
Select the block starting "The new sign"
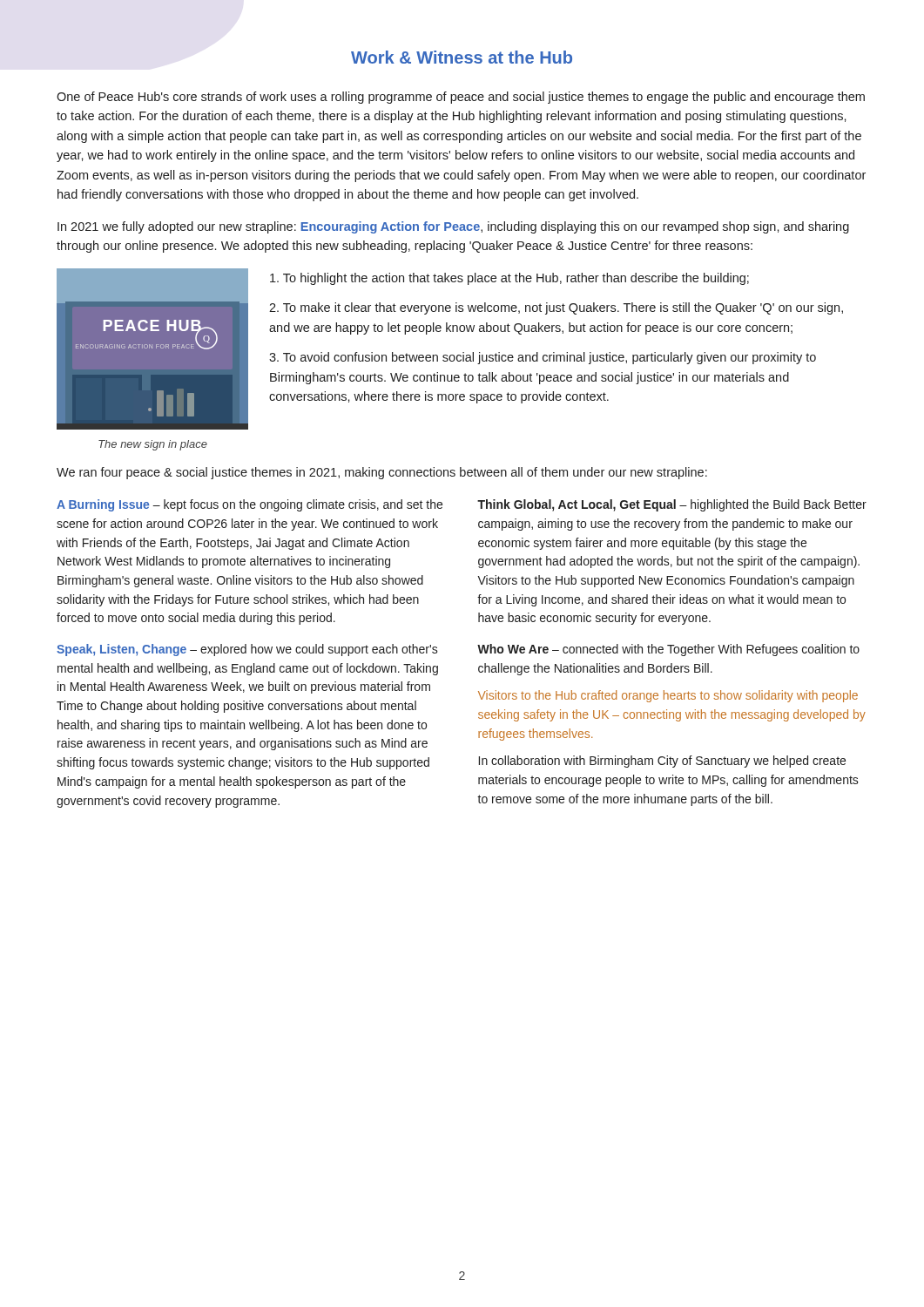152,444
